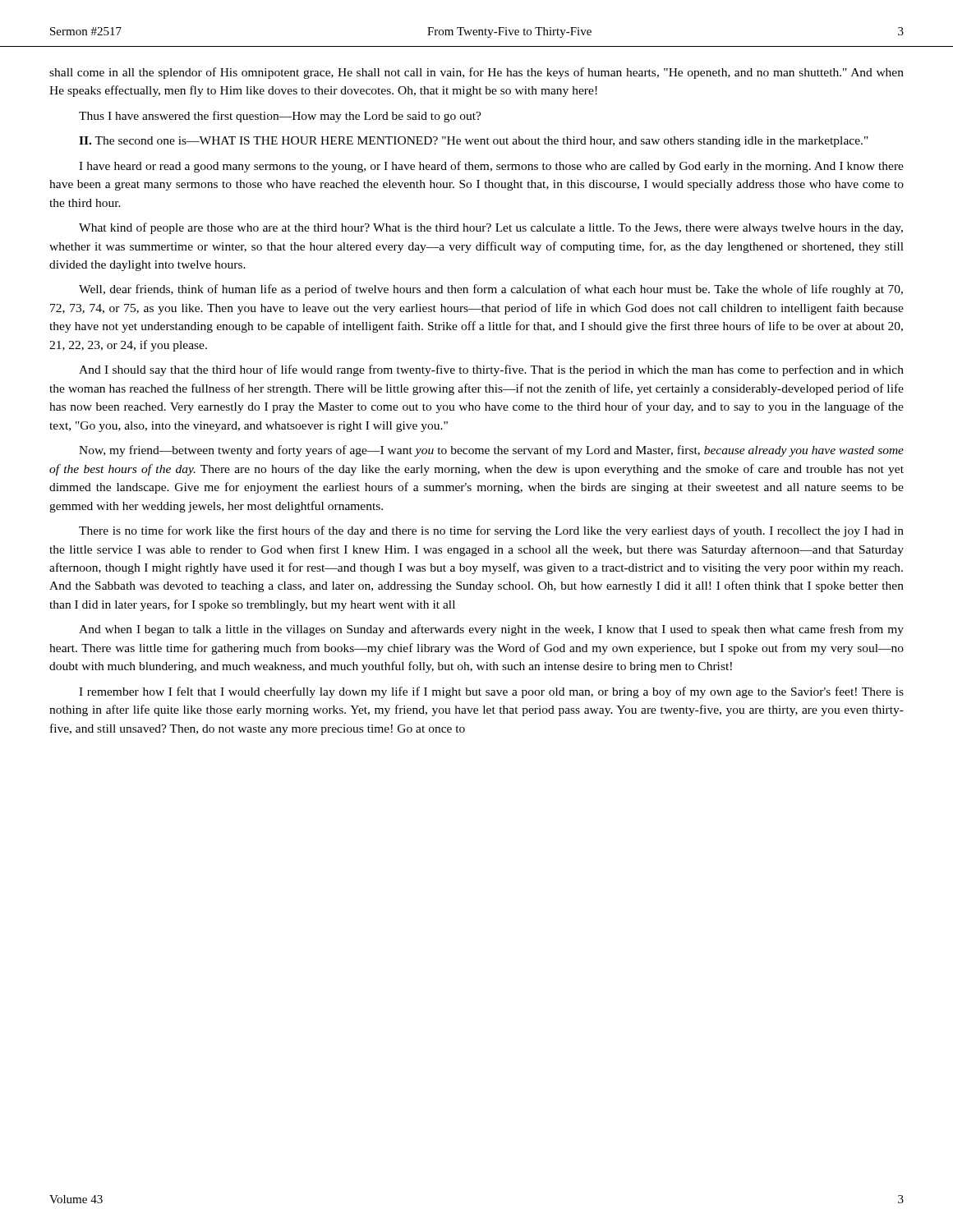This screenshot has width=953, height=1232.
Task: Locate the block of text that opens with "Thus I have answered the first"
Action: [476, 116]
